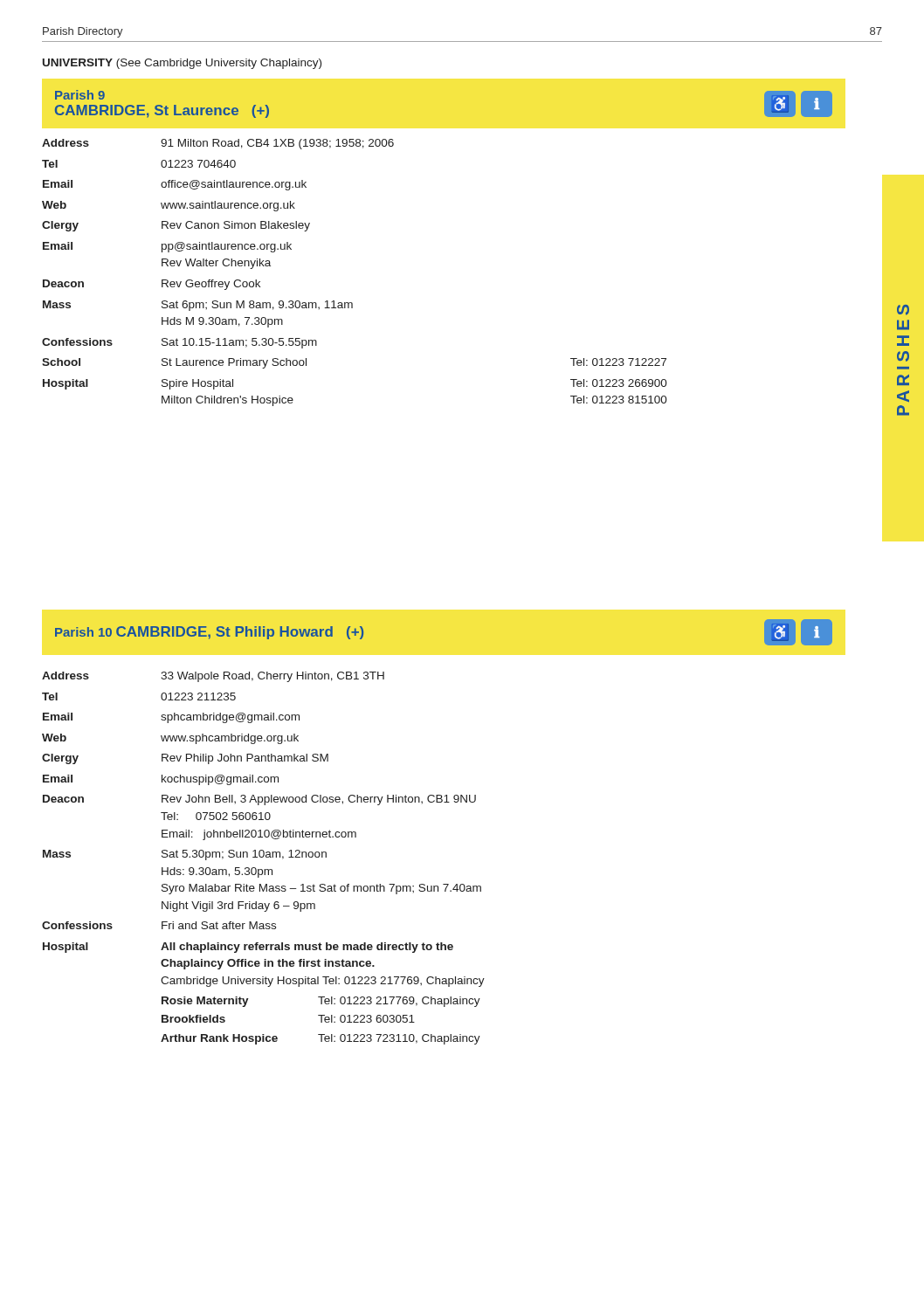Locate the table with the text "Sat 5.30pm; Sun 10am,"
The width and height of the screenshot is (924, 1310).
click(x=444, y=857)
